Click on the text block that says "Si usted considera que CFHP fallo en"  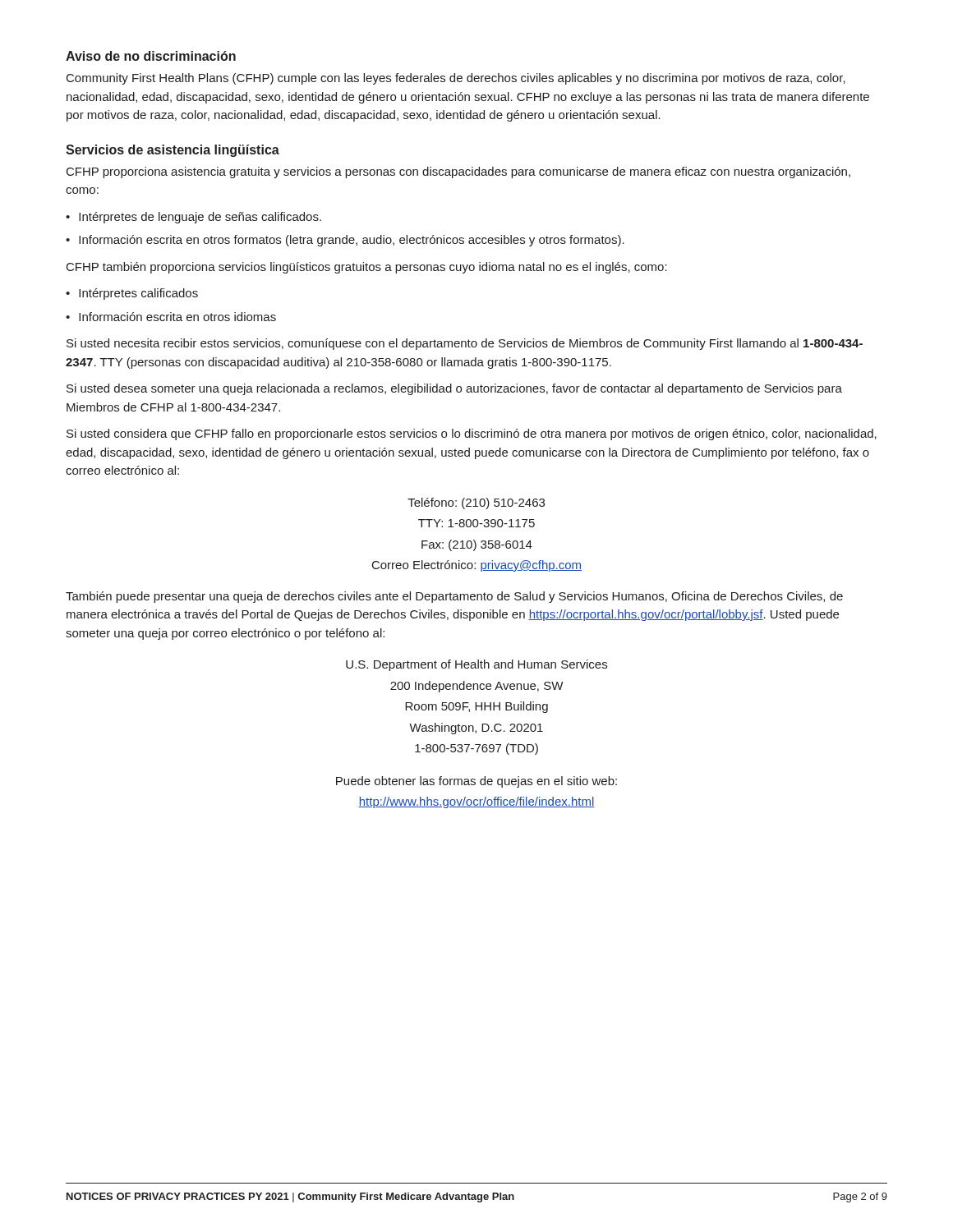point(471,452)
